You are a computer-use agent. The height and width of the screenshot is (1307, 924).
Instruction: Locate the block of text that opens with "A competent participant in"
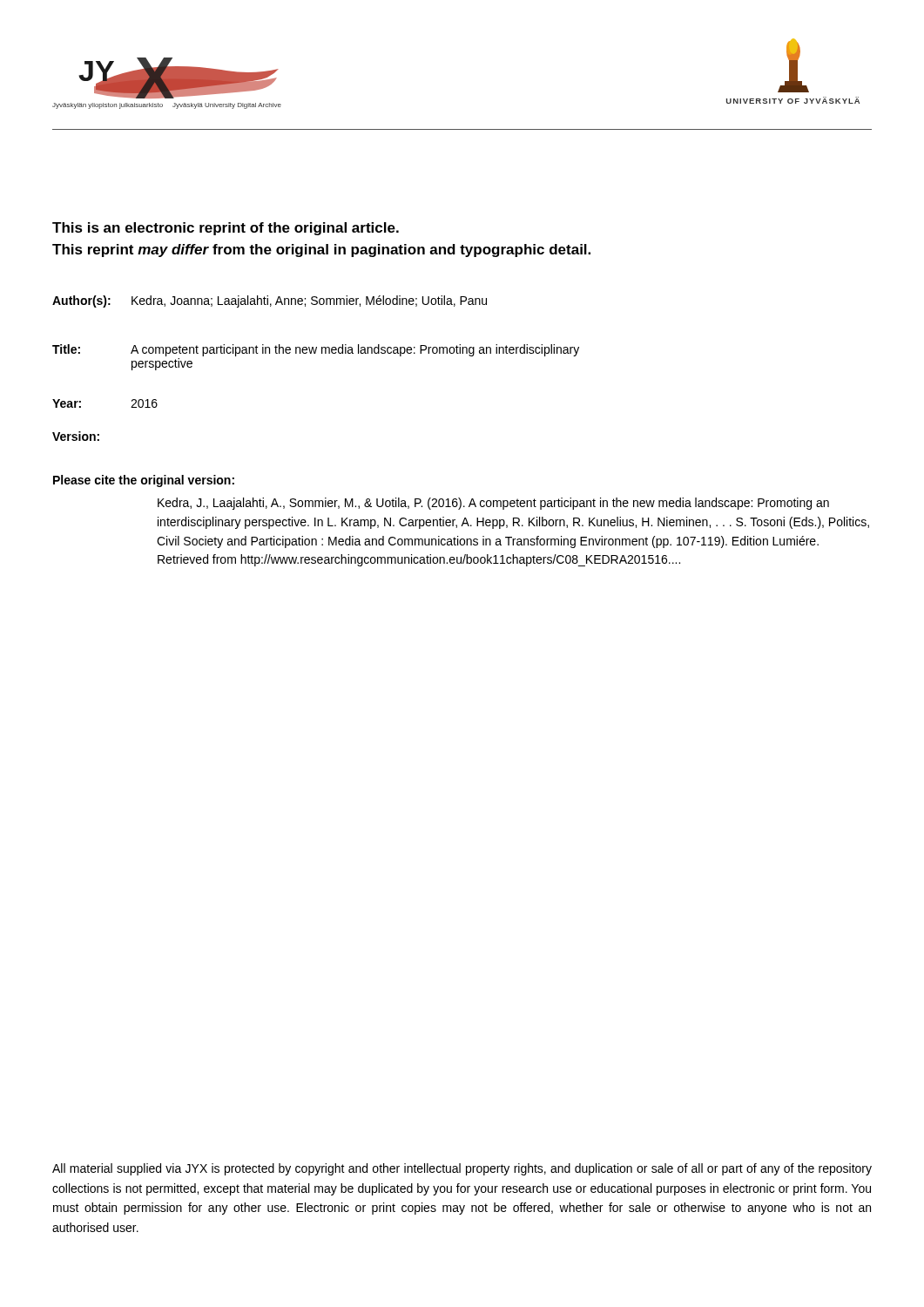coord(355,357)
